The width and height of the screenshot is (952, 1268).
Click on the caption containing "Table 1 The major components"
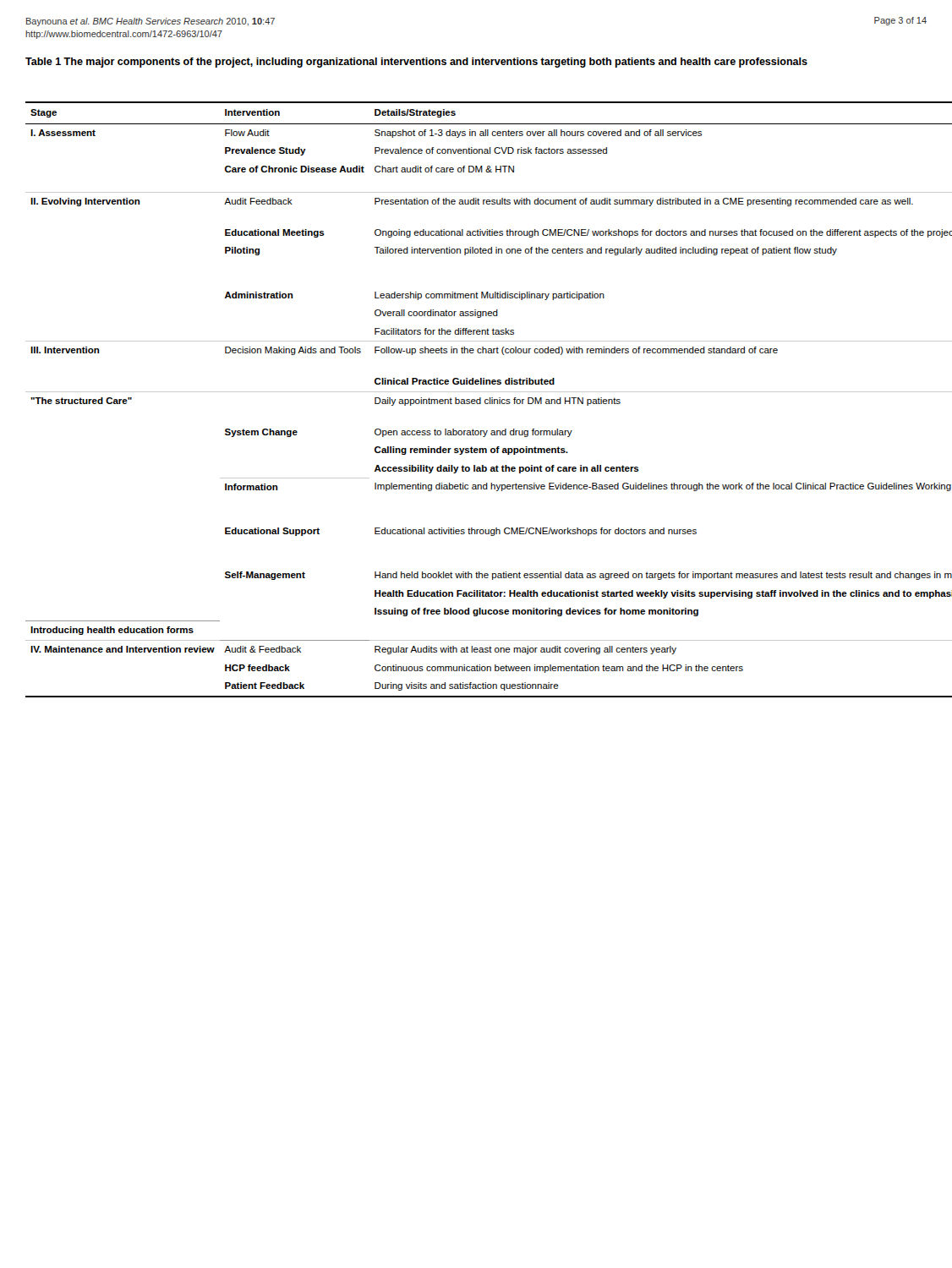tap(476, 62)
